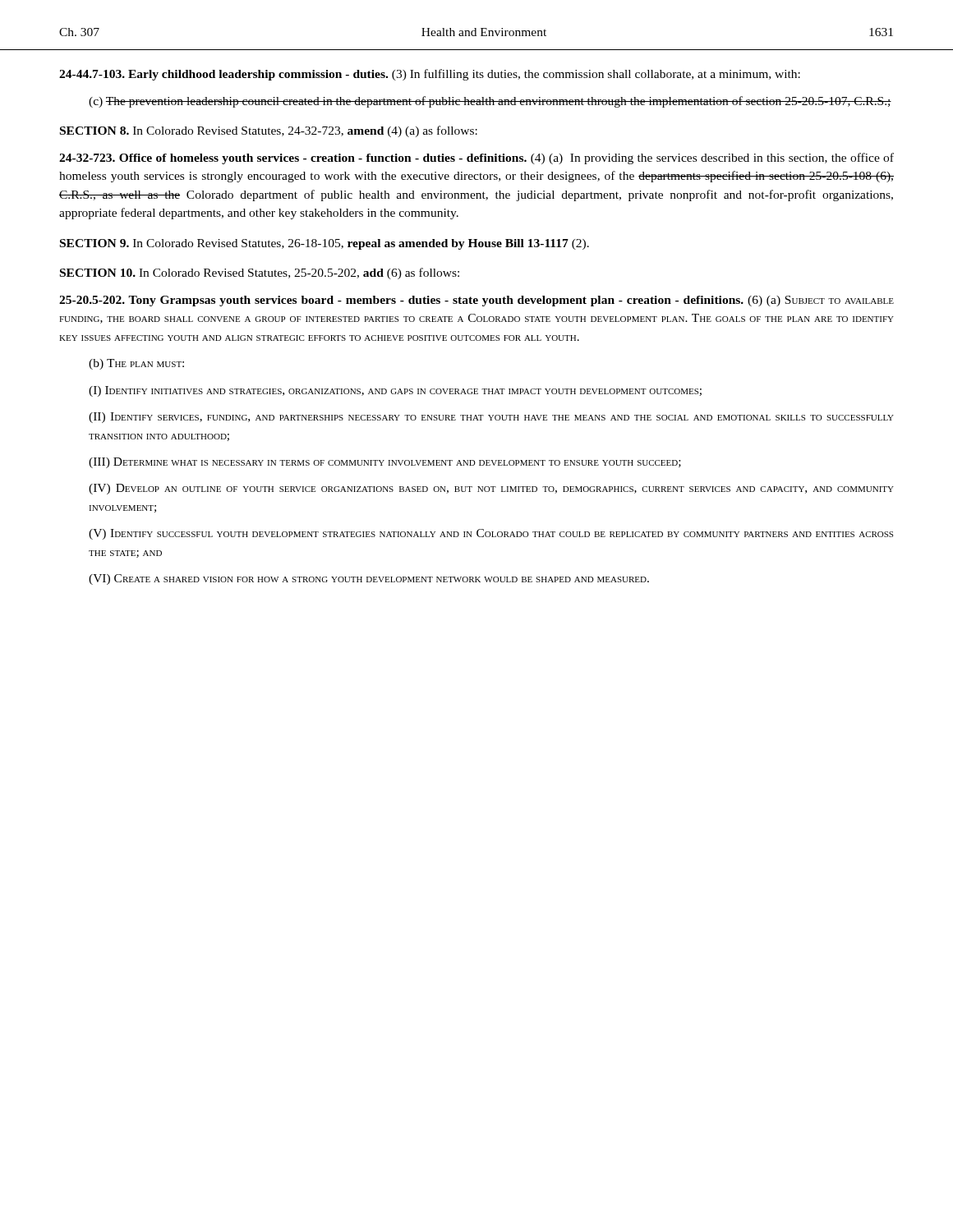Locate the text block containing "SECTION 9. In Colorado Revised Statutes, 26-18-105,"
Viewport: 953px width, 1232px height.
tap(476, 243)
